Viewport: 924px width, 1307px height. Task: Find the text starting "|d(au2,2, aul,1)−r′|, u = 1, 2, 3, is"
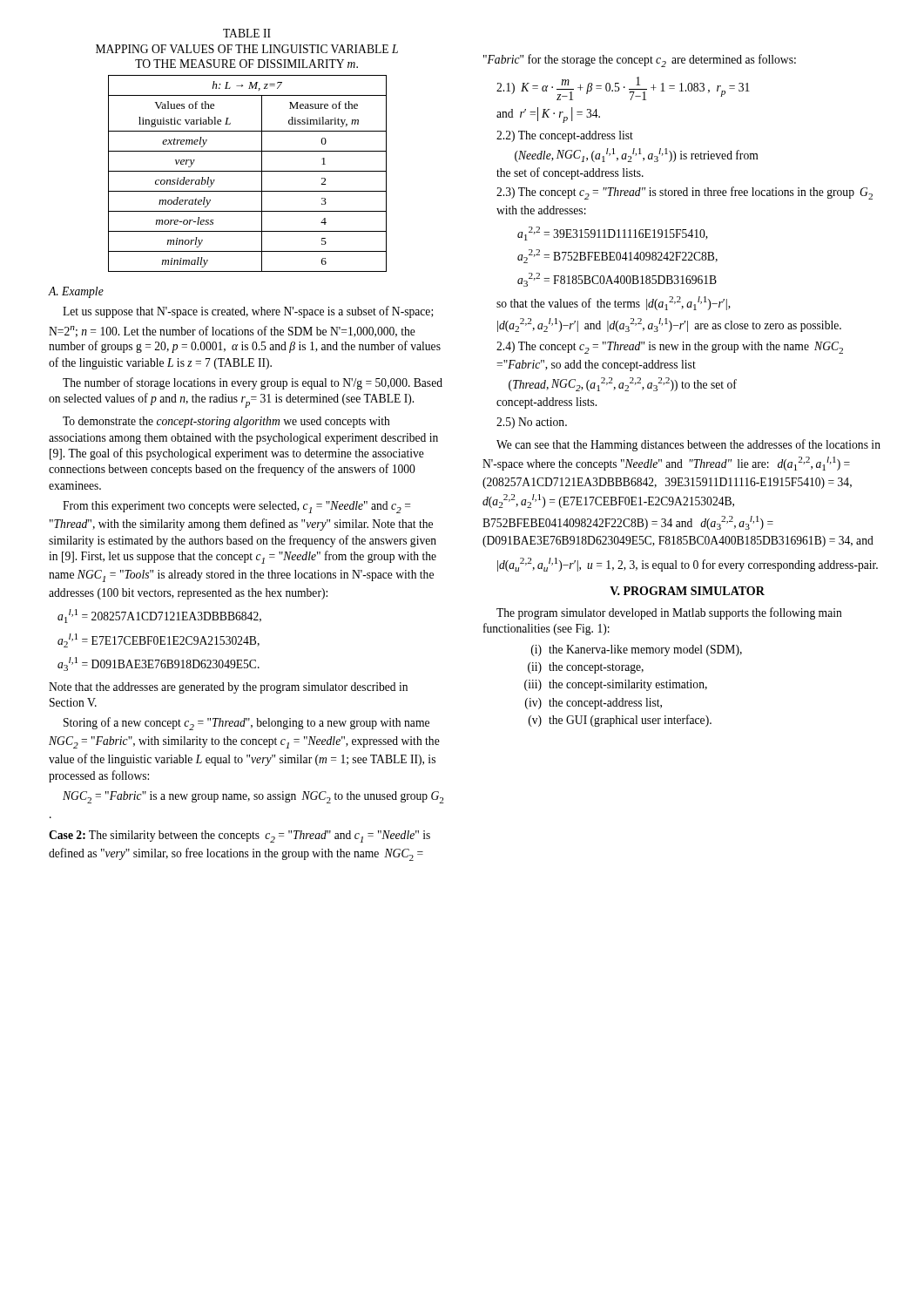[x=687, y=564]
